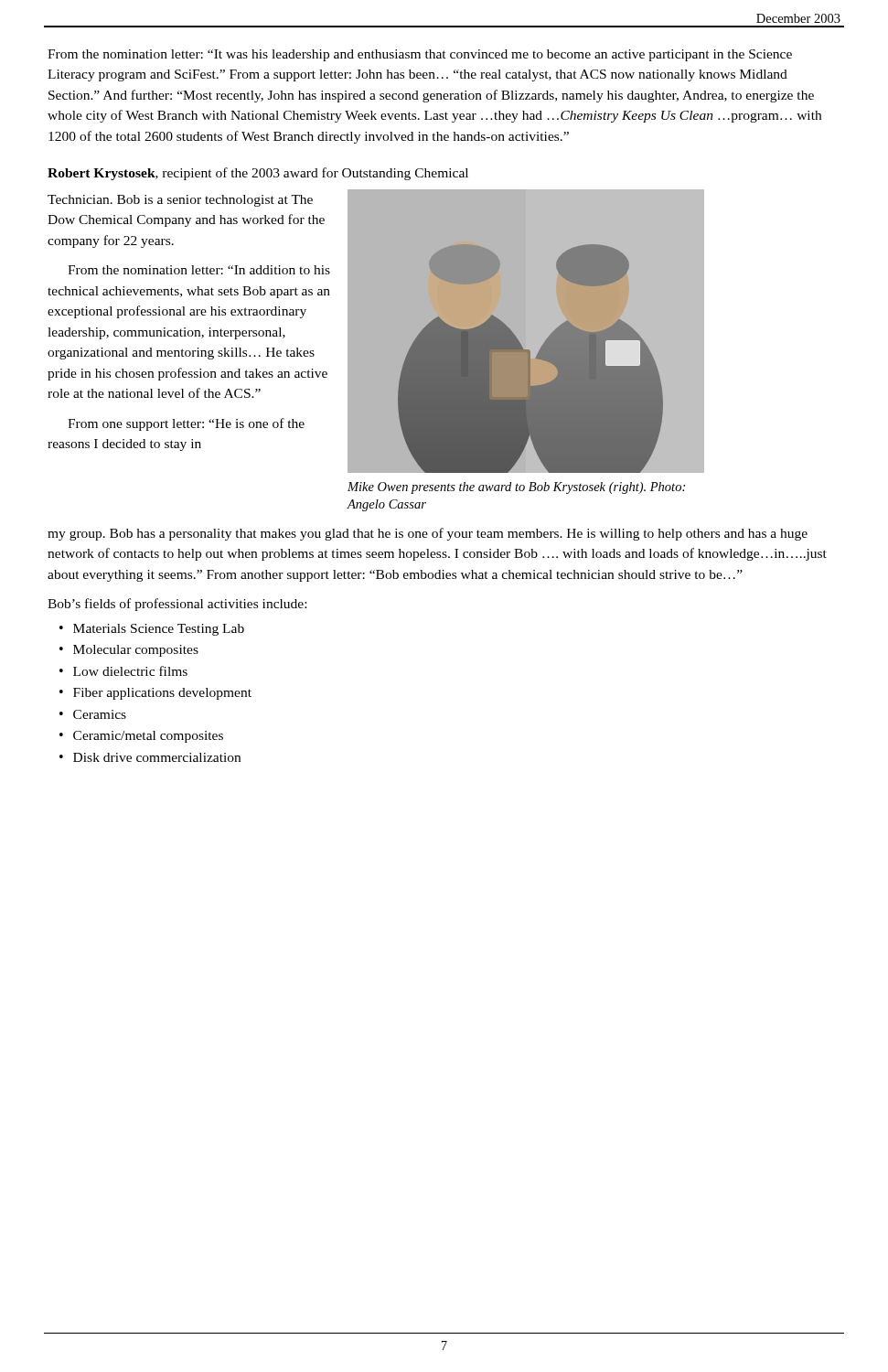The width and height of the screenshot is (888, 1372).
Task: Point to the region starting "Bob’s fields of"
Action: [x=178, y=604]
